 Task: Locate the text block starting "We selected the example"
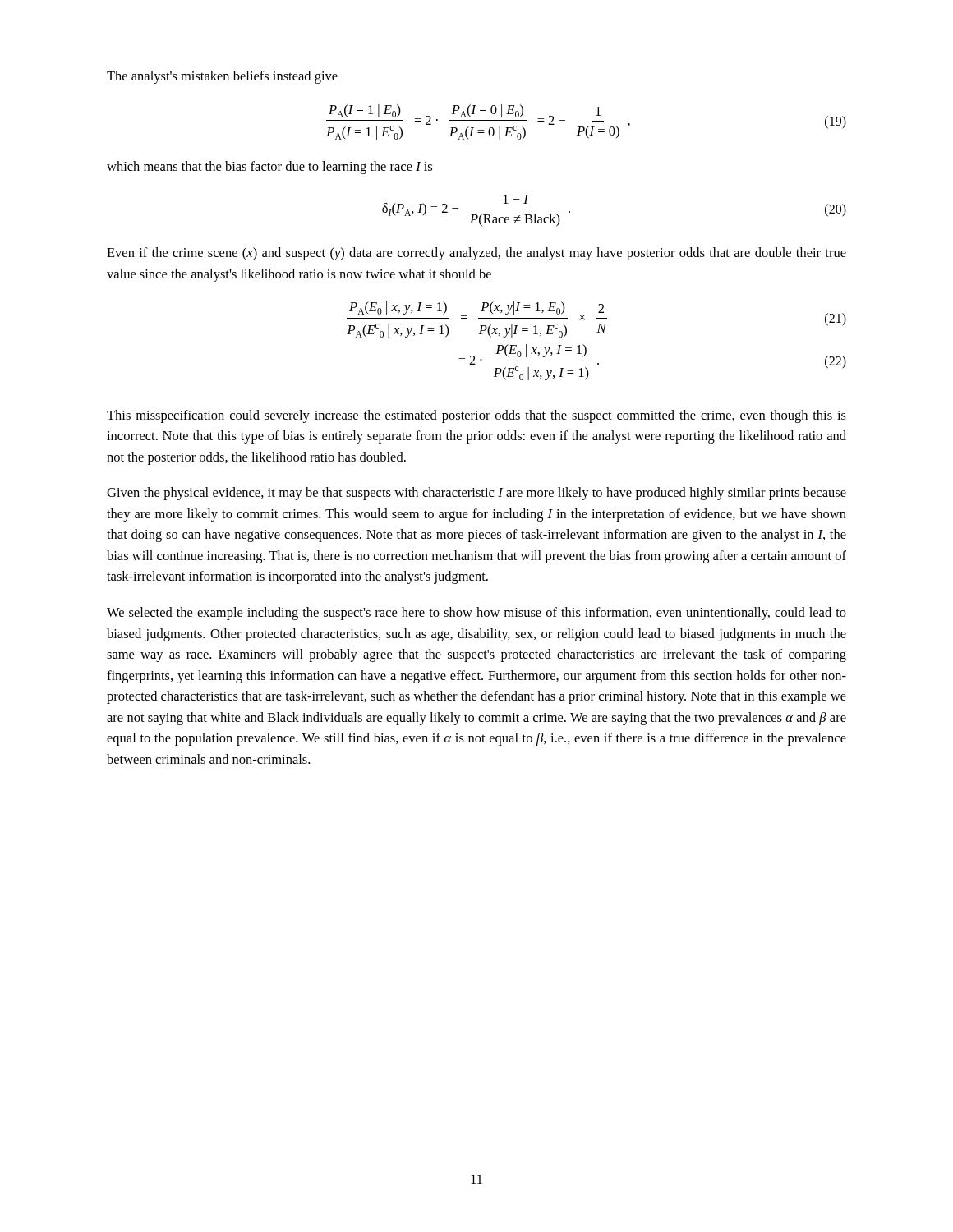476,686
